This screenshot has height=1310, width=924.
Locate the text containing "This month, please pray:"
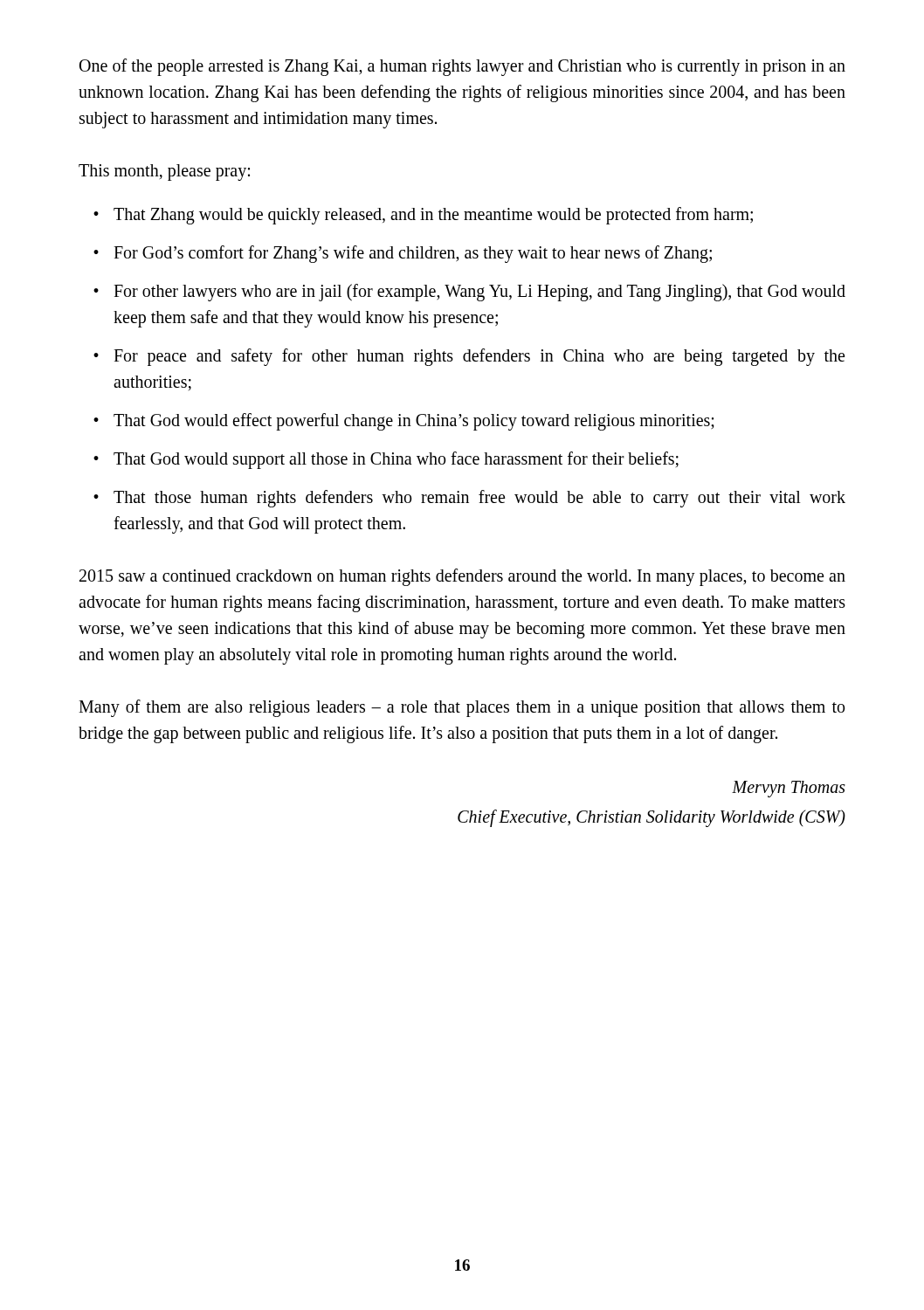tap(165, 170)
